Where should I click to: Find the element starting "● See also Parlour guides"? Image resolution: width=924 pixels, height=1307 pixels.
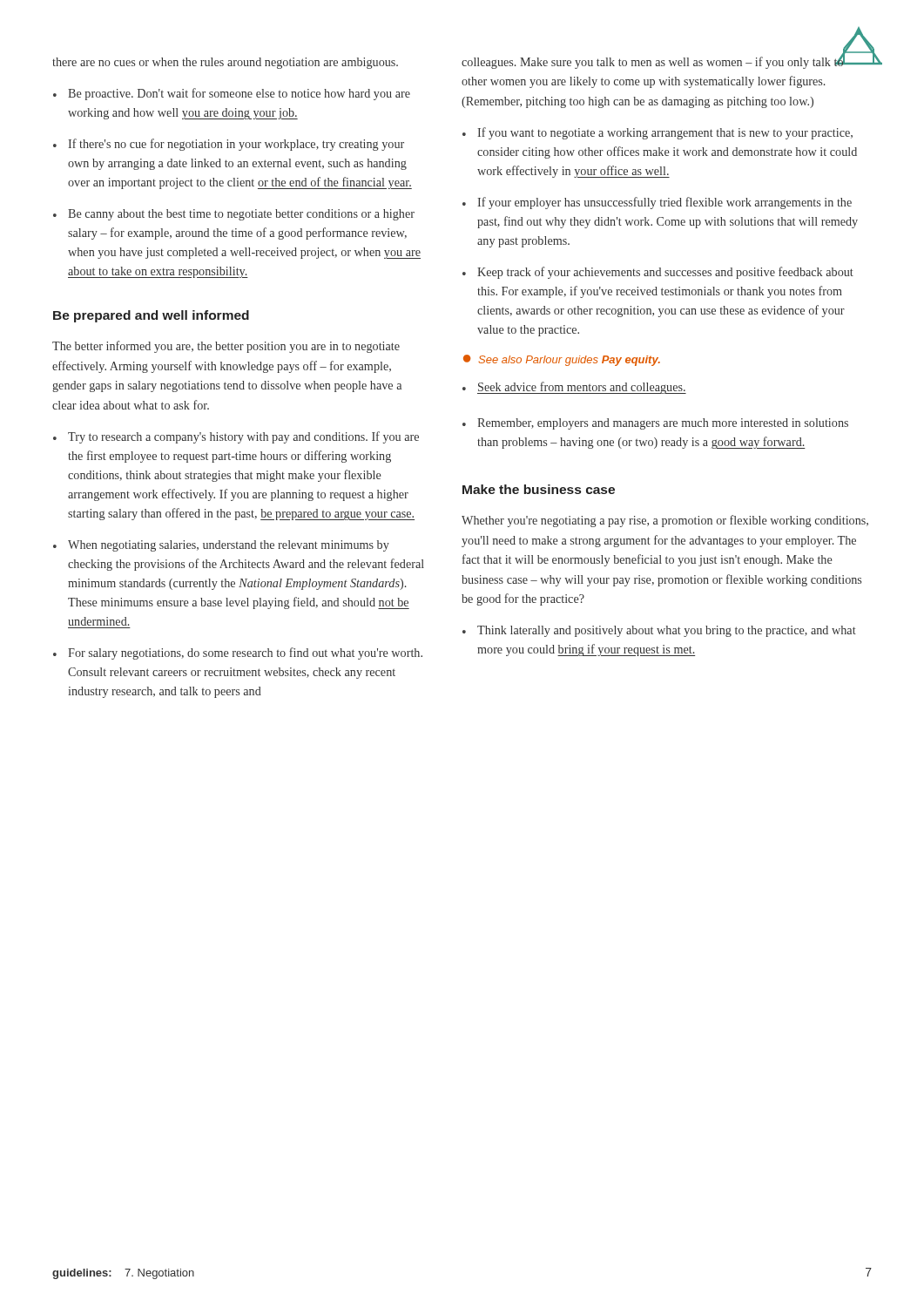click(561, 360)
